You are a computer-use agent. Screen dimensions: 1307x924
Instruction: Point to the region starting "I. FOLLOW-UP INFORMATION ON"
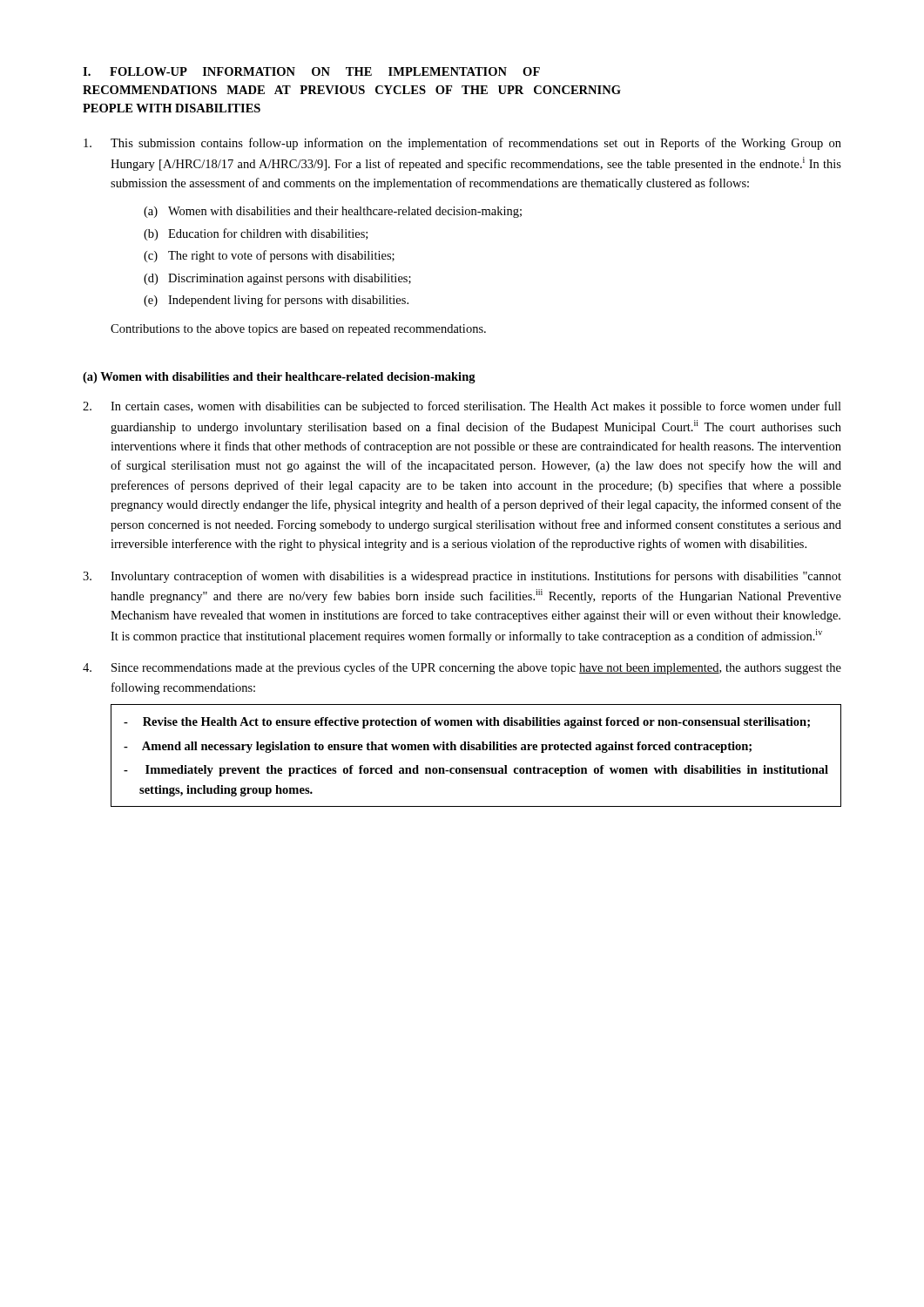point(352,90)
